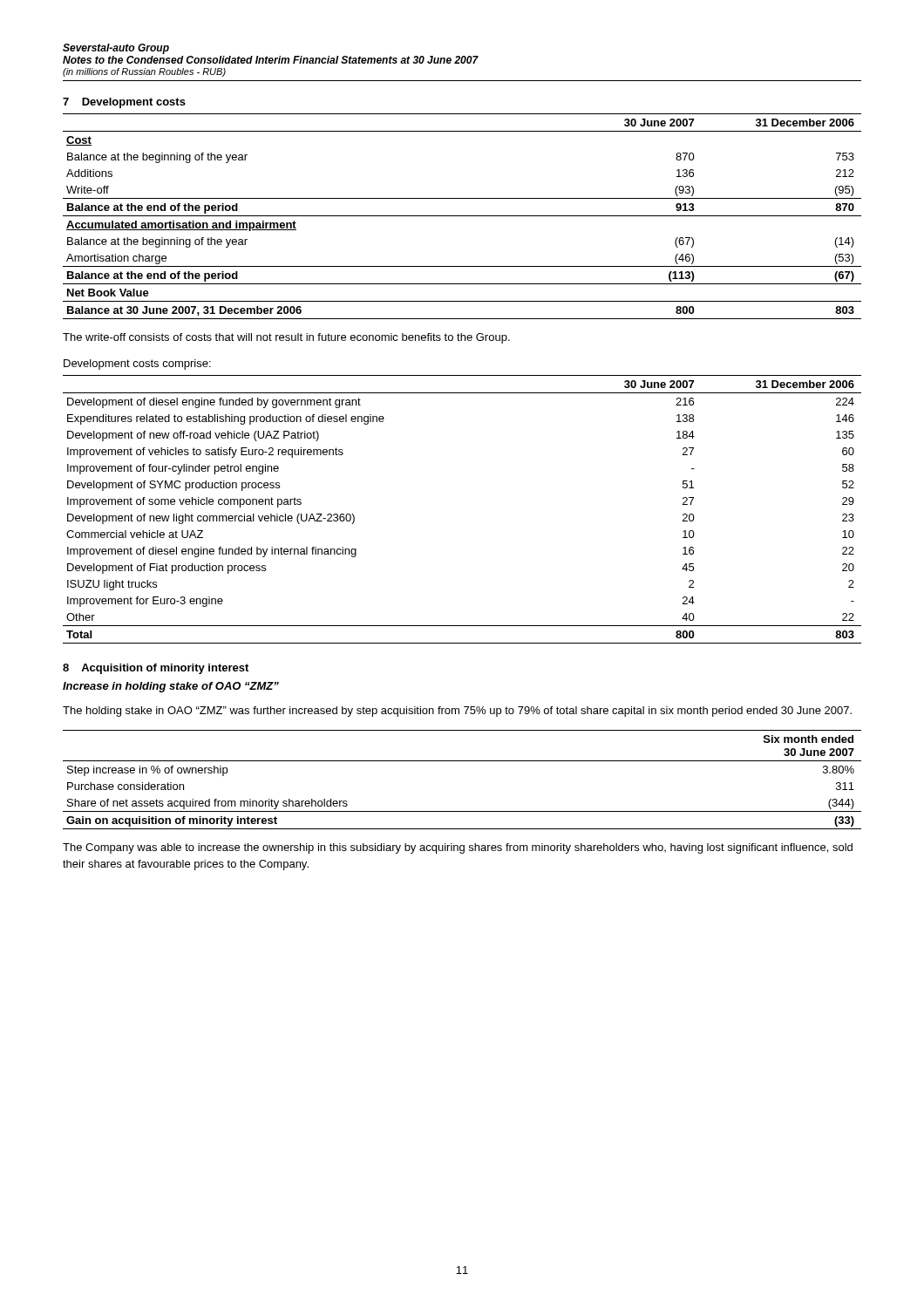The image size is (924, 1308).
Task: Select the region starting "7 Development costs"
Action: coord(124,102)
